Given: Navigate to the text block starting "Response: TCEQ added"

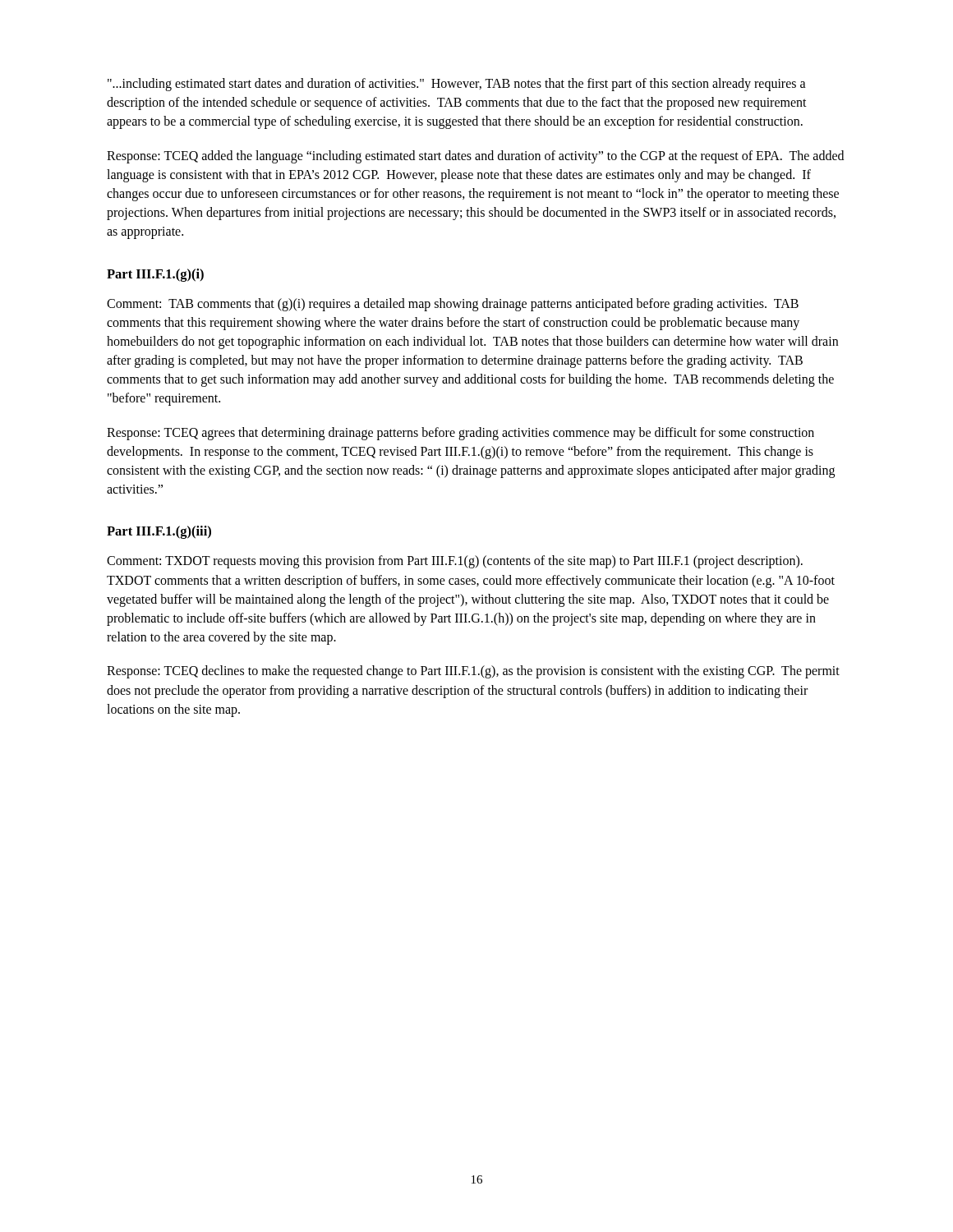Looking at the screenshot, I should (x=475, y=193).
